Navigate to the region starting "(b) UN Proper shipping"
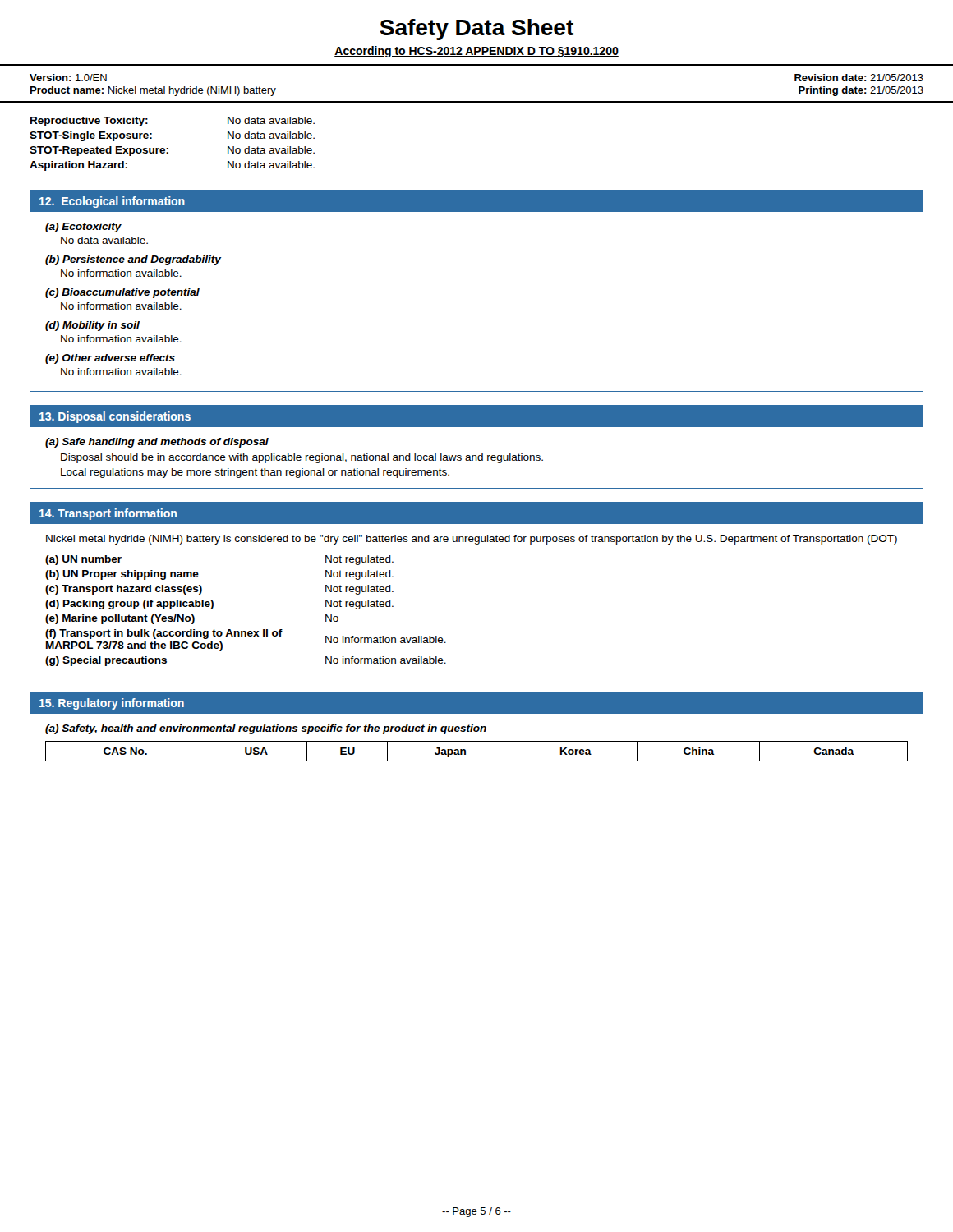Viewport: 953px width, 1232px height. tap(122, 574)
